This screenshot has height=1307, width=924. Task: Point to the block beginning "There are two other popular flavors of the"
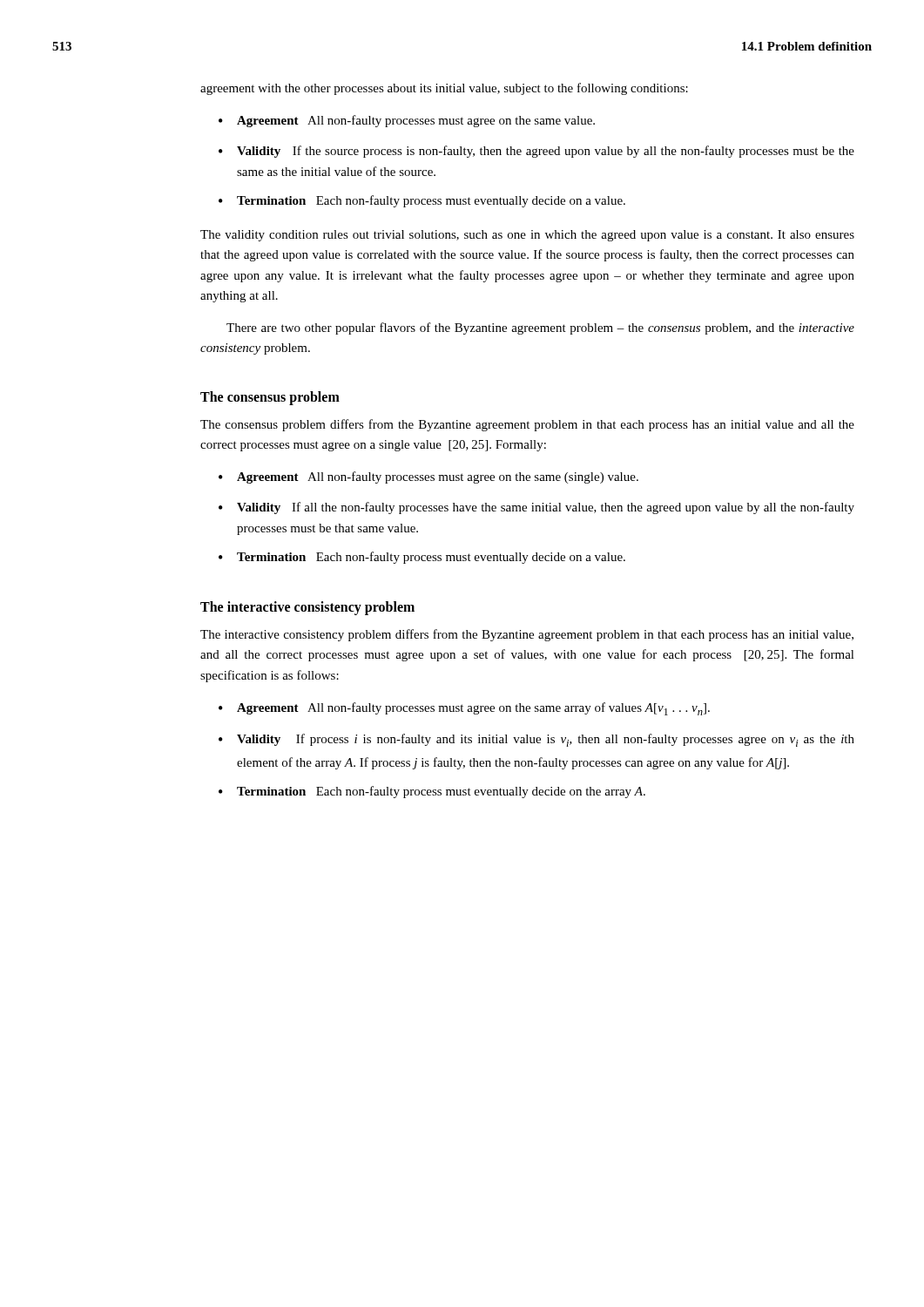coord(527,338)
